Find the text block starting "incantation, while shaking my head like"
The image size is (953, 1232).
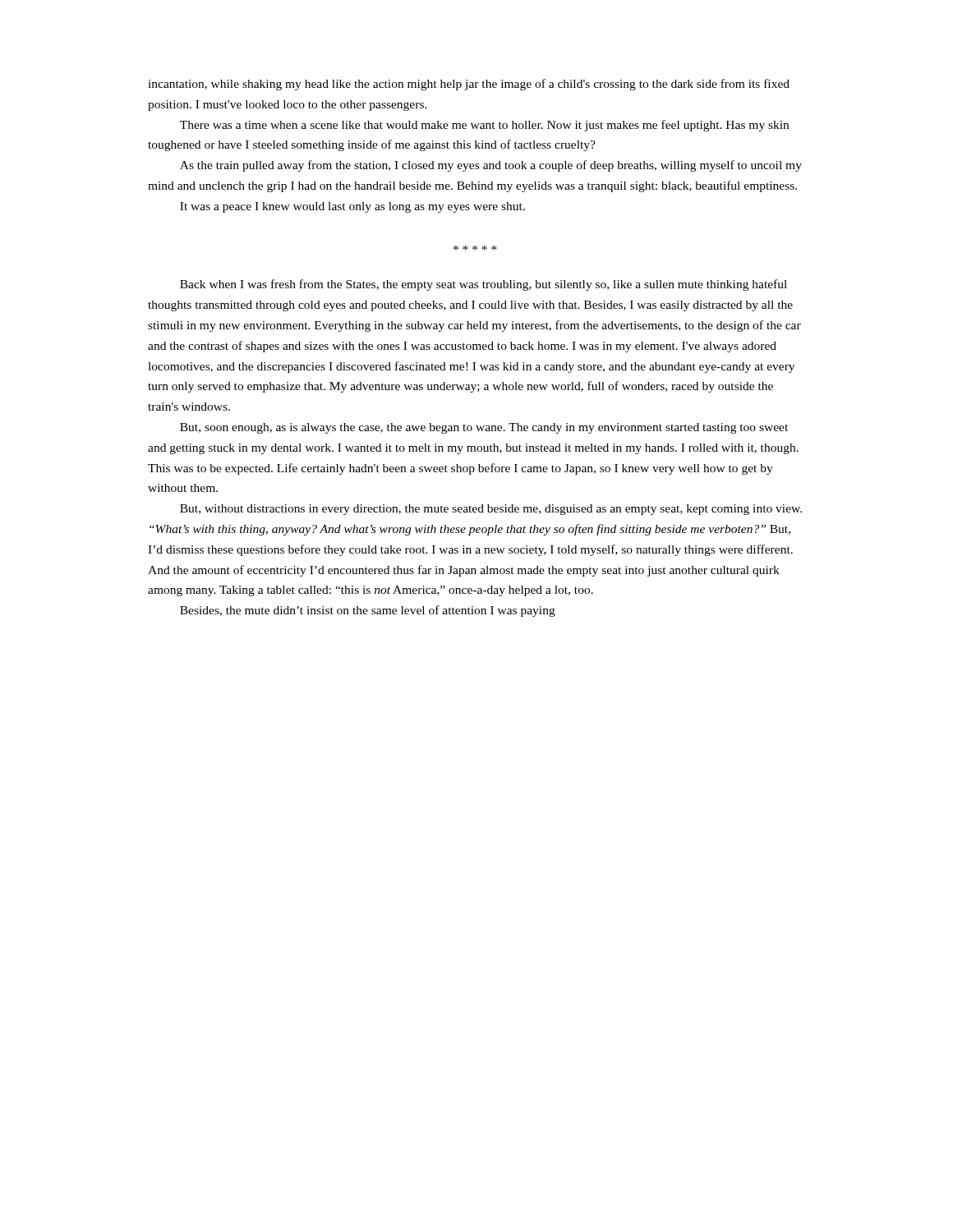(x=476, y=347)
